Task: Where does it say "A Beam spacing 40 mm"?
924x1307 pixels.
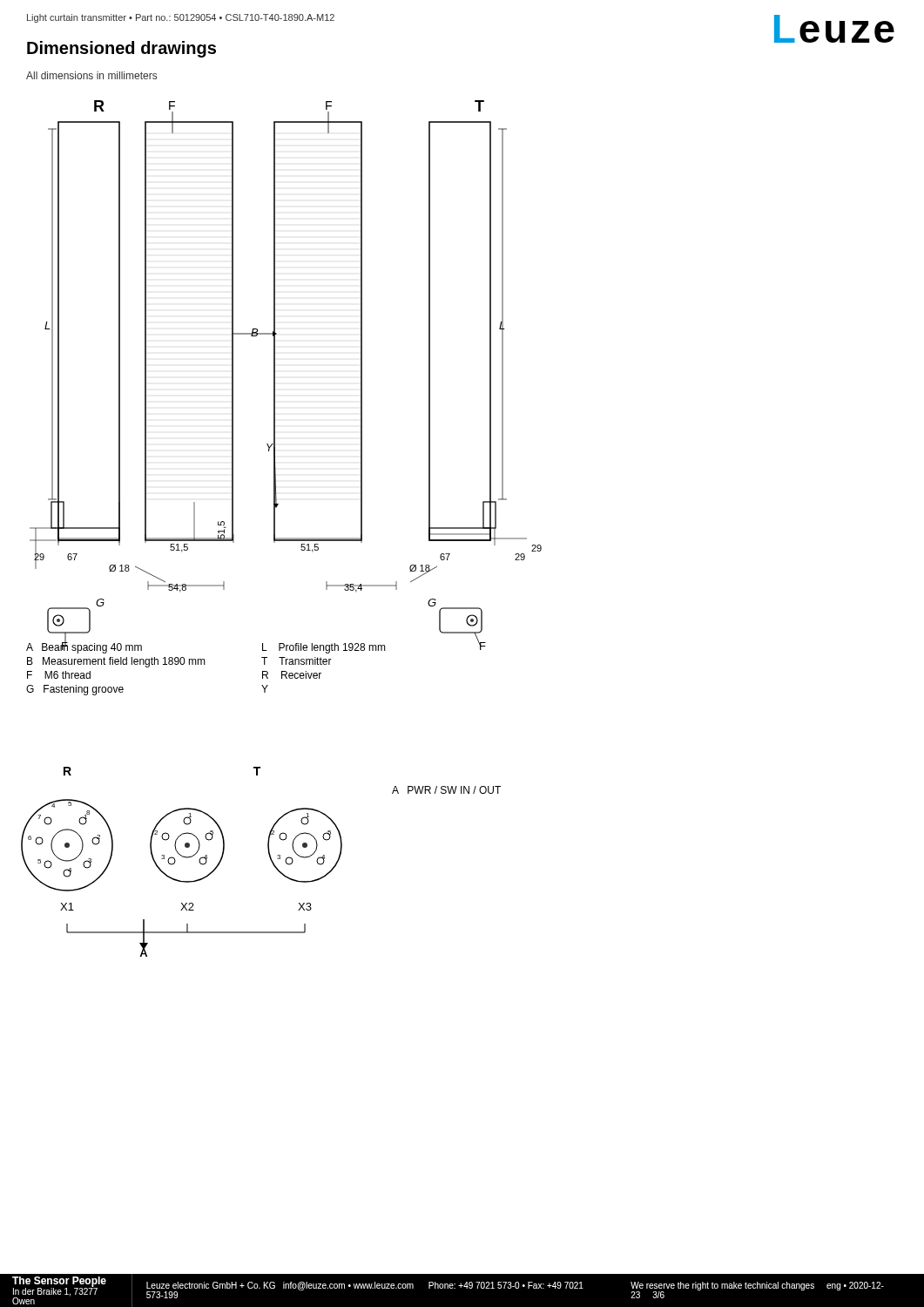Action: tap(84, 647)
